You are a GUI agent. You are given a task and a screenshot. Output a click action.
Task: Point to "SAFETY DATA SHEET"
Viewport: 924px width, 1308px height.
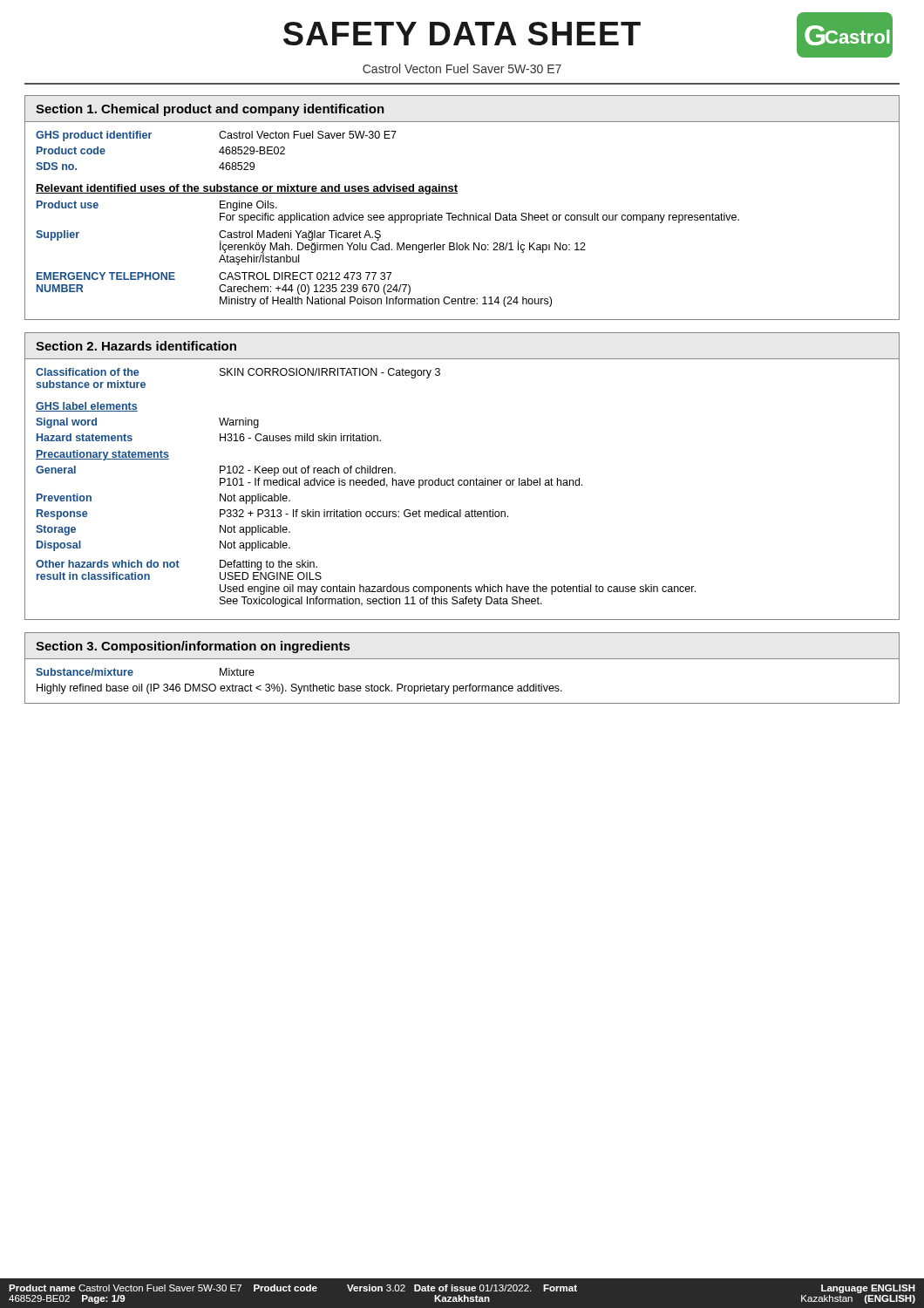pos(462,34)
